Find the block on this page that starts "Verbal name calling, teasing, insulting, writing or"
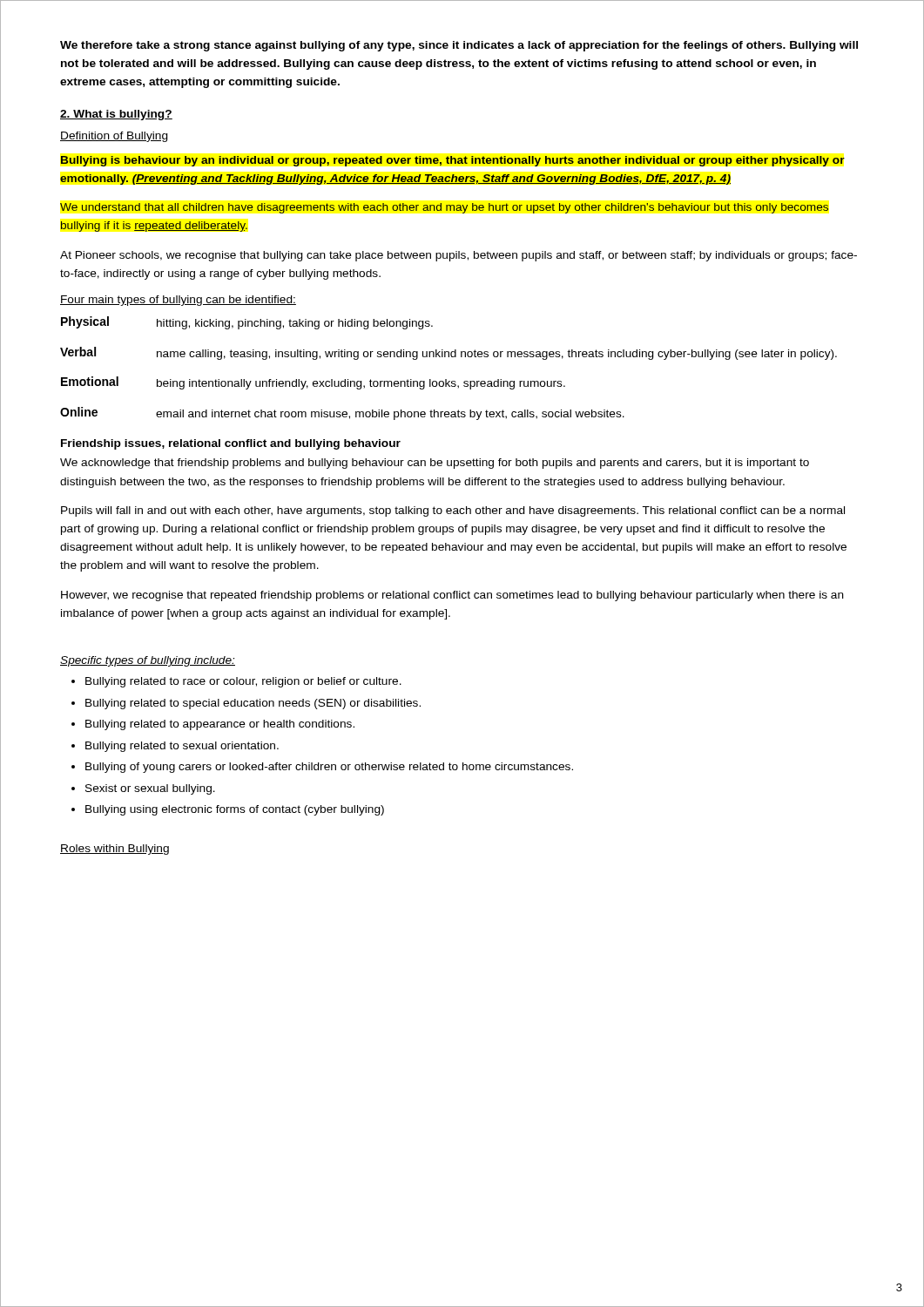Screen dimensions: 1307x924 tap(462, 354)
